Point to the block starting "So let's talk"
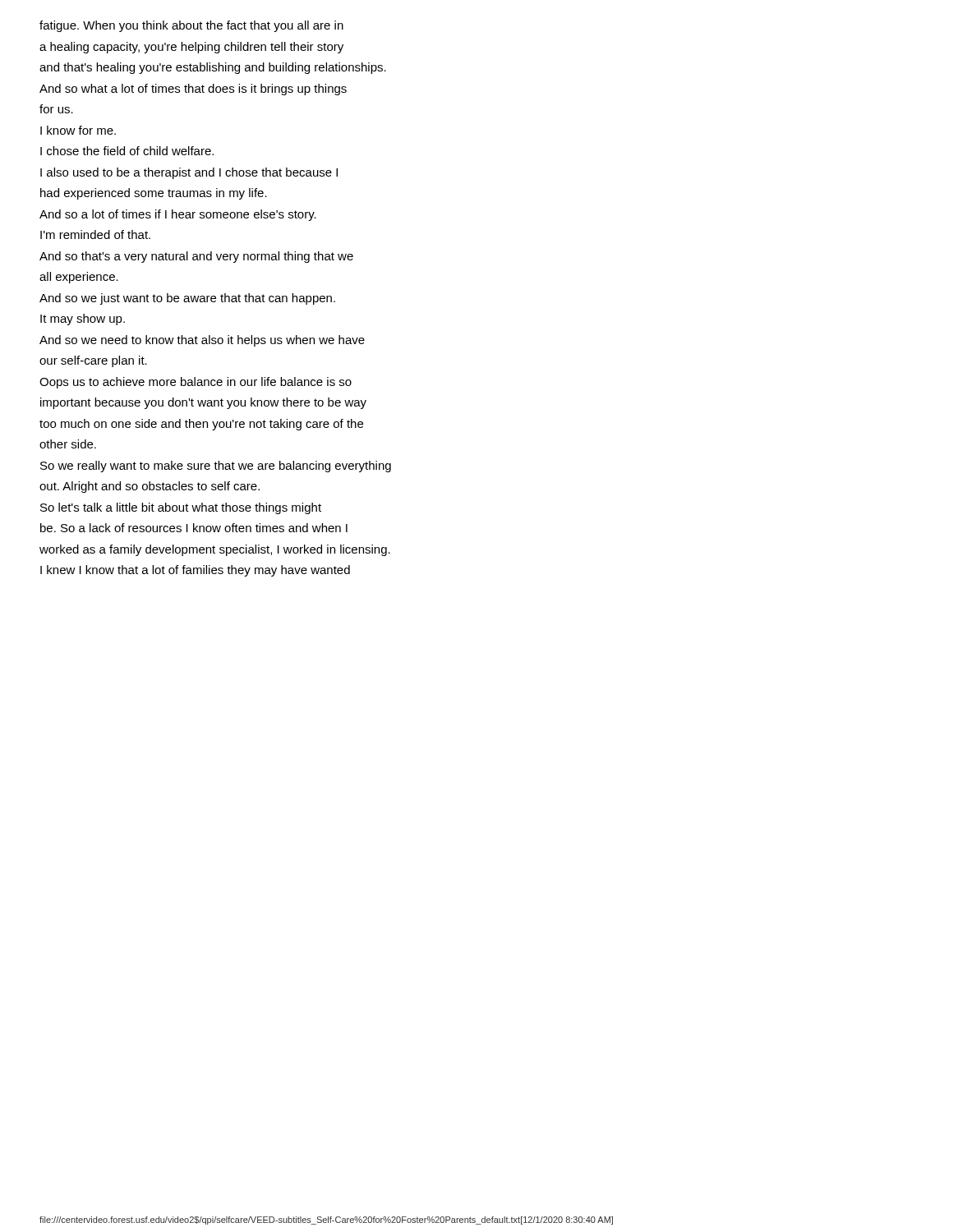 [180, 507]
